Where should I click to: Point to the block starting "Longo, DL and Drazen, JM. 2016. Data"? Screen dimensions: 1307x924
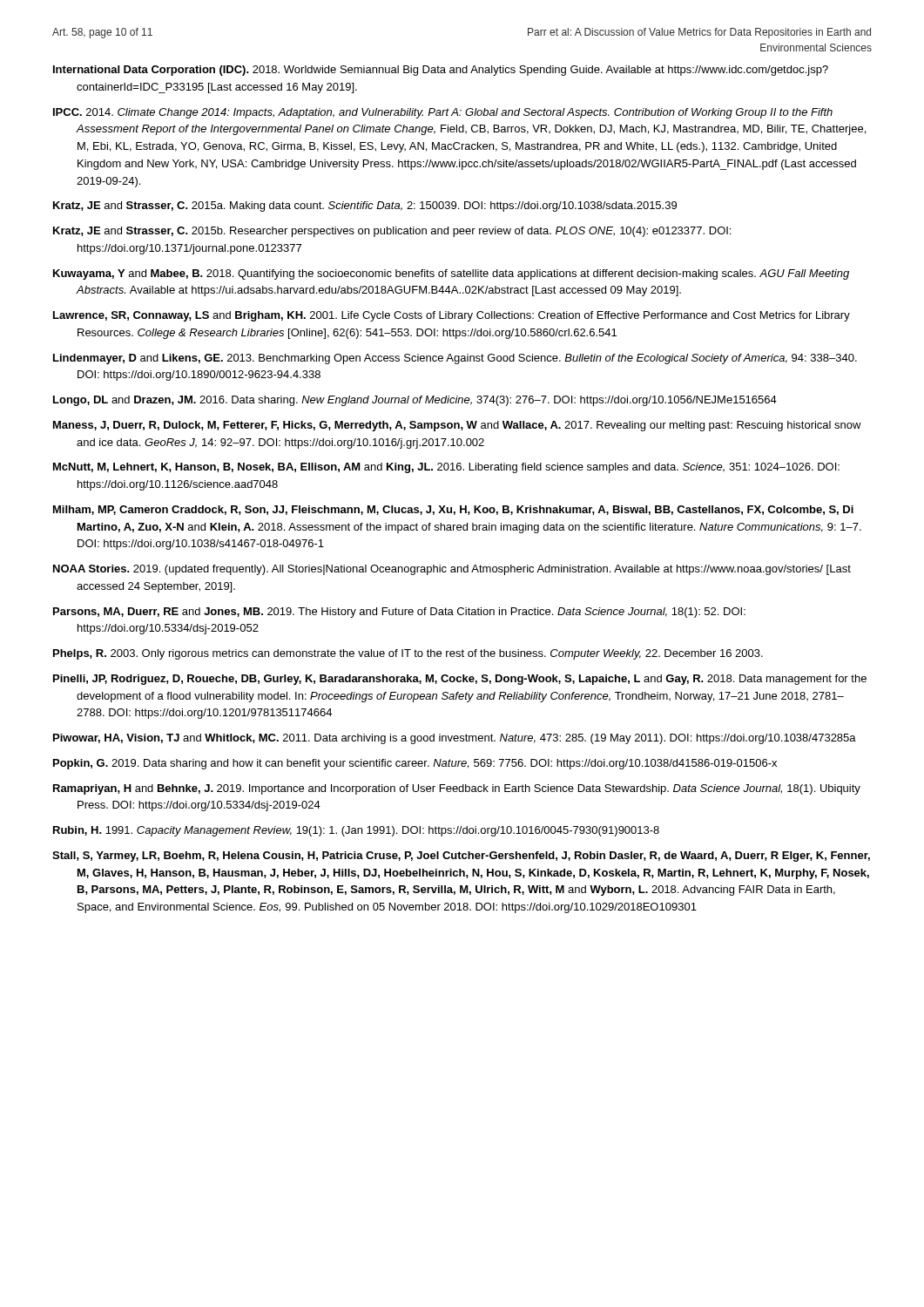click(414, 400)
